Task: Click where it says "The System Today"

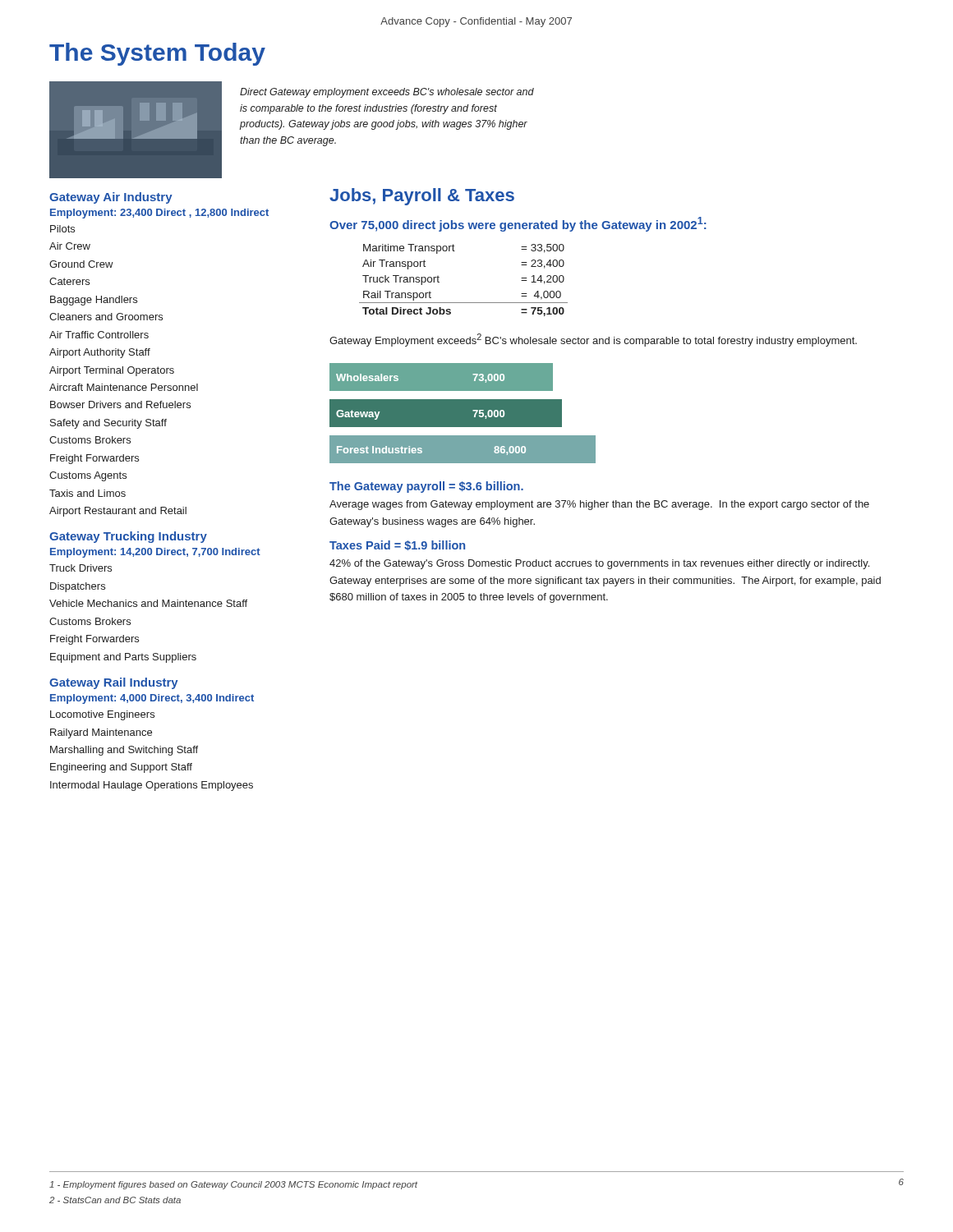Action: pyautogui.click(x=157, y=52)
